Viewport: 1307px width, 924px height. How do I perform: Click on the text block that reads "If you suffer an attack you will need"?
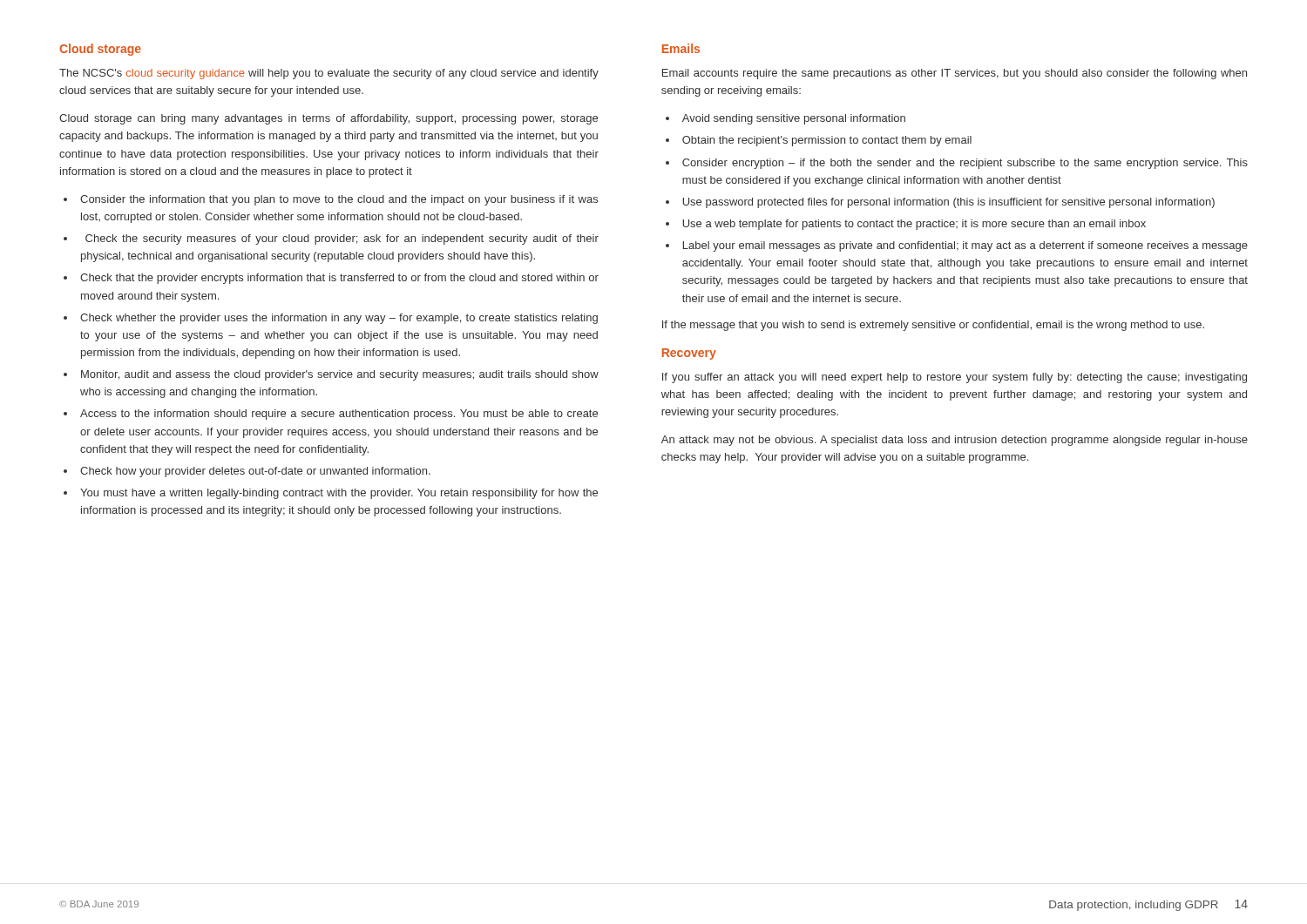point(954,394)
